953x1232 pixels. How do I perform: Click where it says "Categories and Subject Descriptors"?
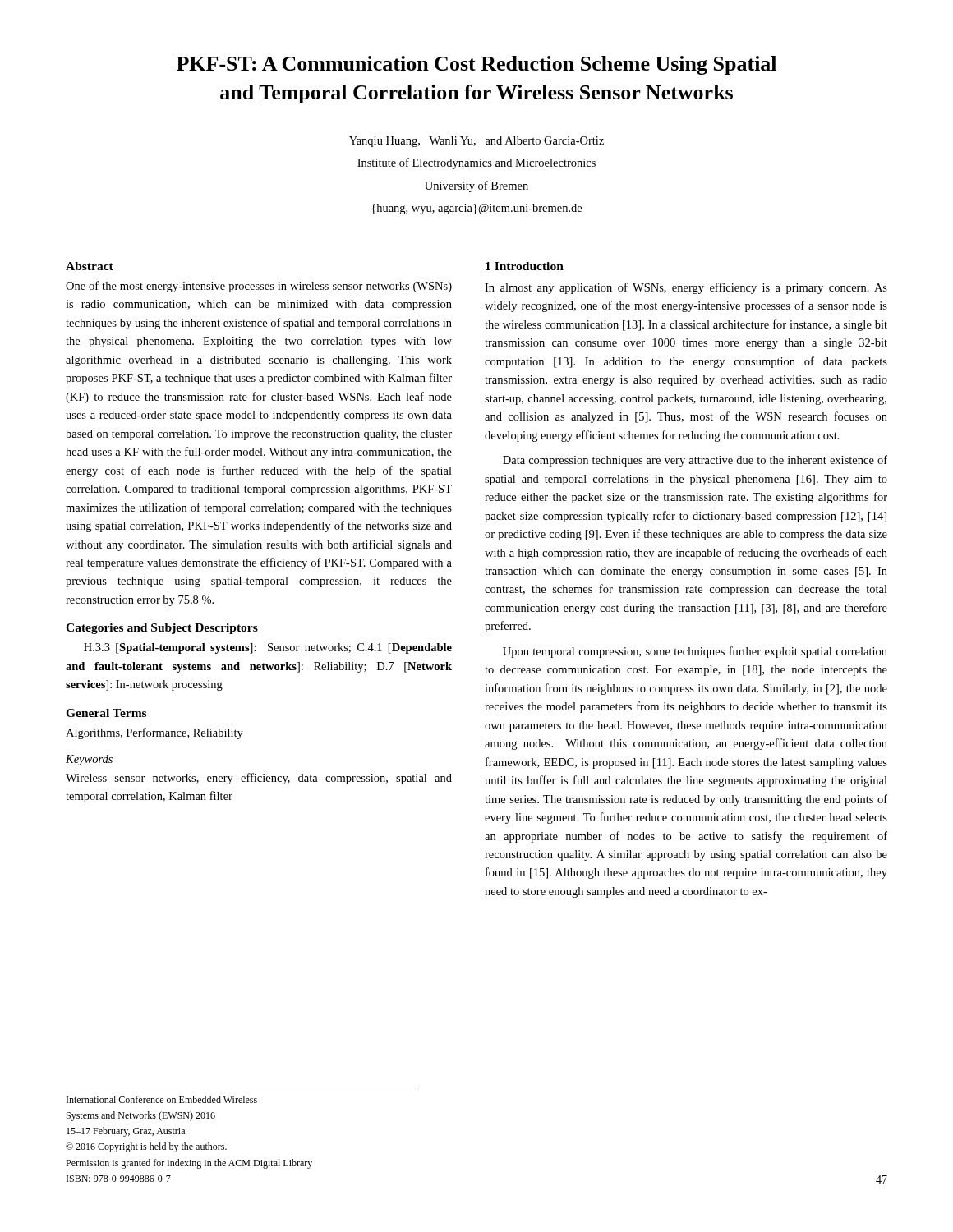click(162, 627)
